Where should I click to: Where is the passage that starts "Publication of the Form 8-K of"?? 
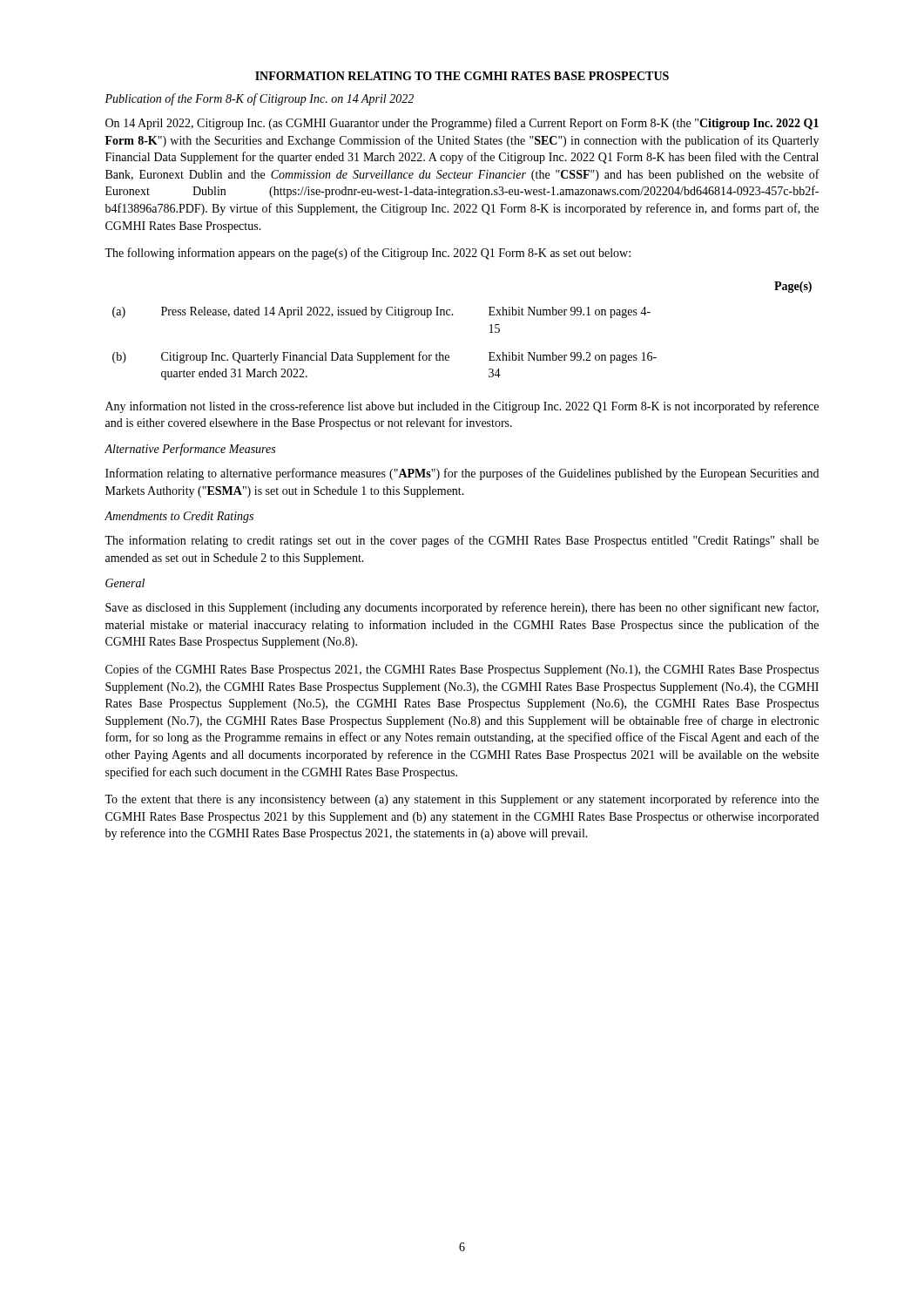tap(259, 99)
